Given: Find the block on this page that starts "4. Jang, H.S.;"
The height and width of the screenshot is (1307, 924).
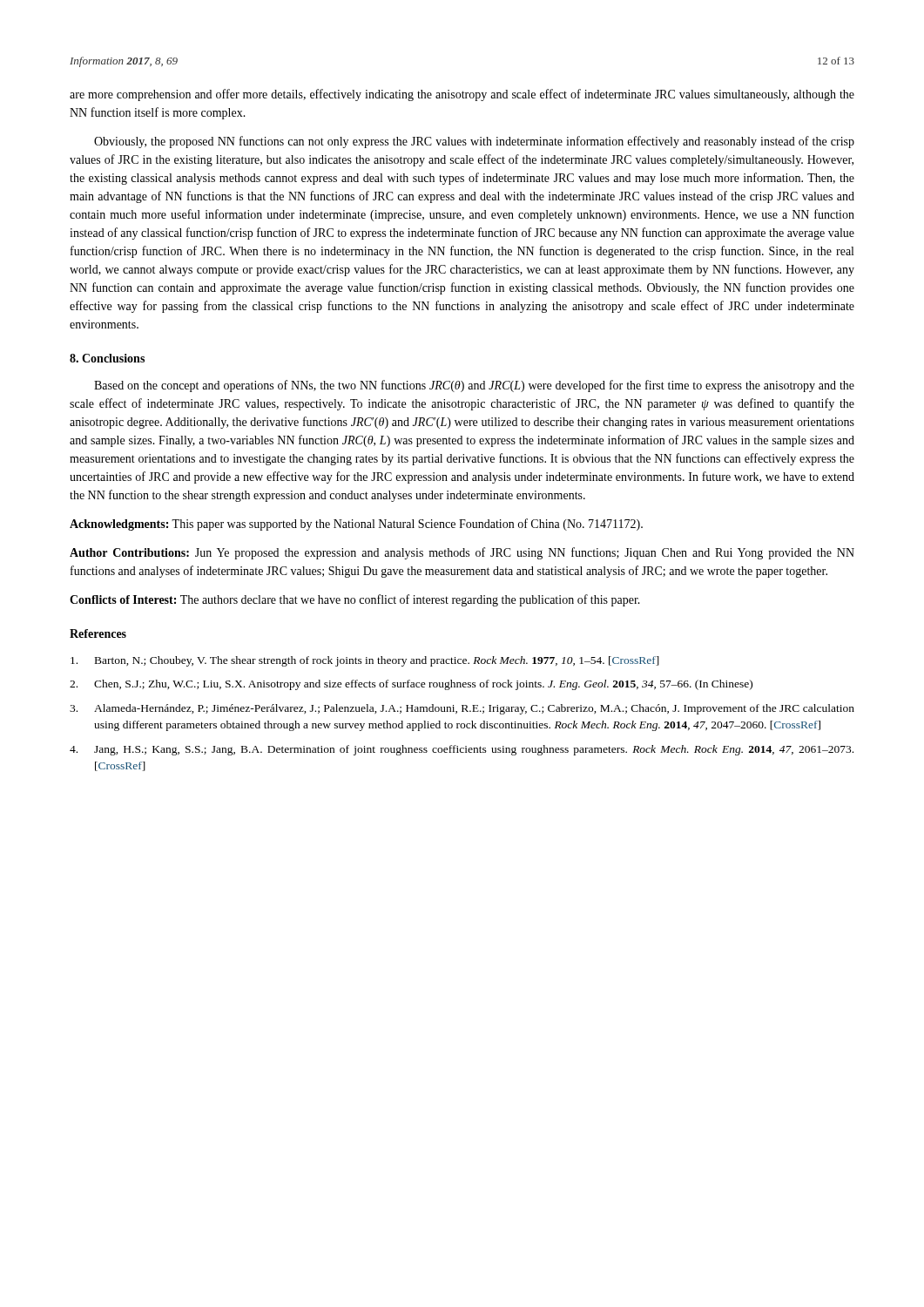Looking at the screenshot, I should pyautogui.click(x=462, y=757).
